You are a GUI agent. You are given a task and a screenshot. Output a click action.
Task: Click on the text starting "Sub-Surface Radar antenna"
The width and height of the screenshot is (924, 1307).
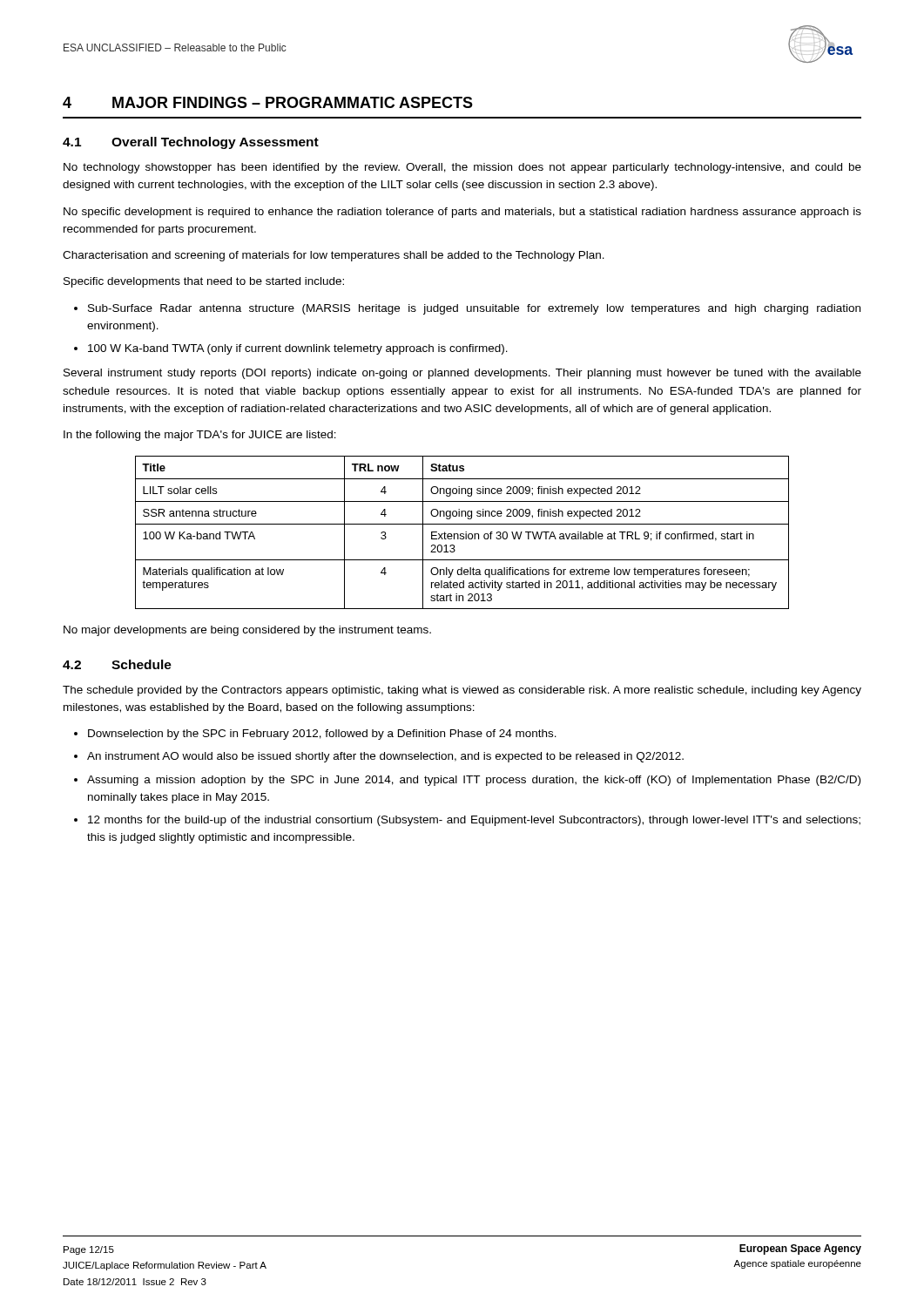click(x=462, y=317)
